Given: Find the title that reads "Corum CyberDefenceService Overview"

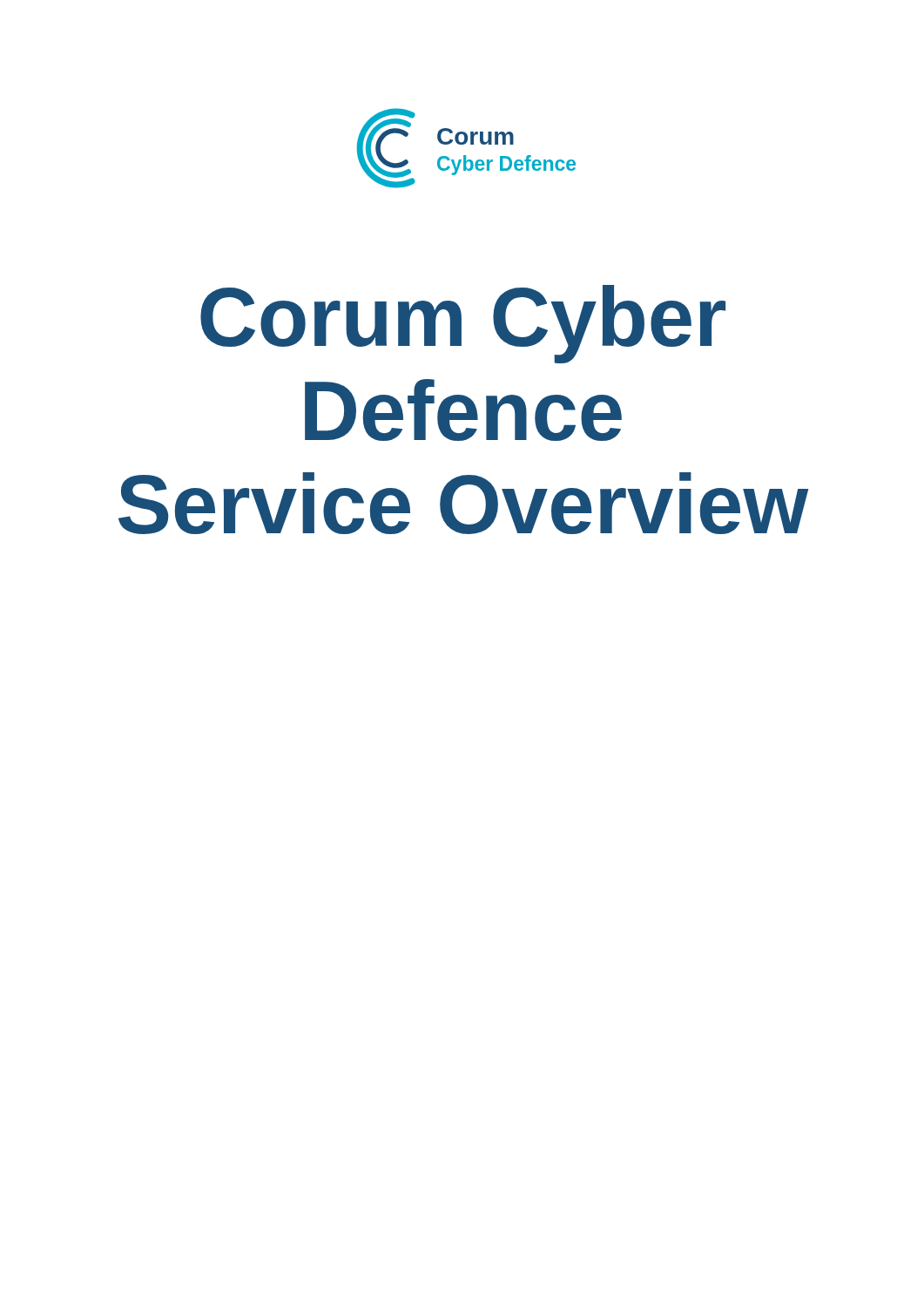Looking at the screenshot, I should click(x=462, y=411).
